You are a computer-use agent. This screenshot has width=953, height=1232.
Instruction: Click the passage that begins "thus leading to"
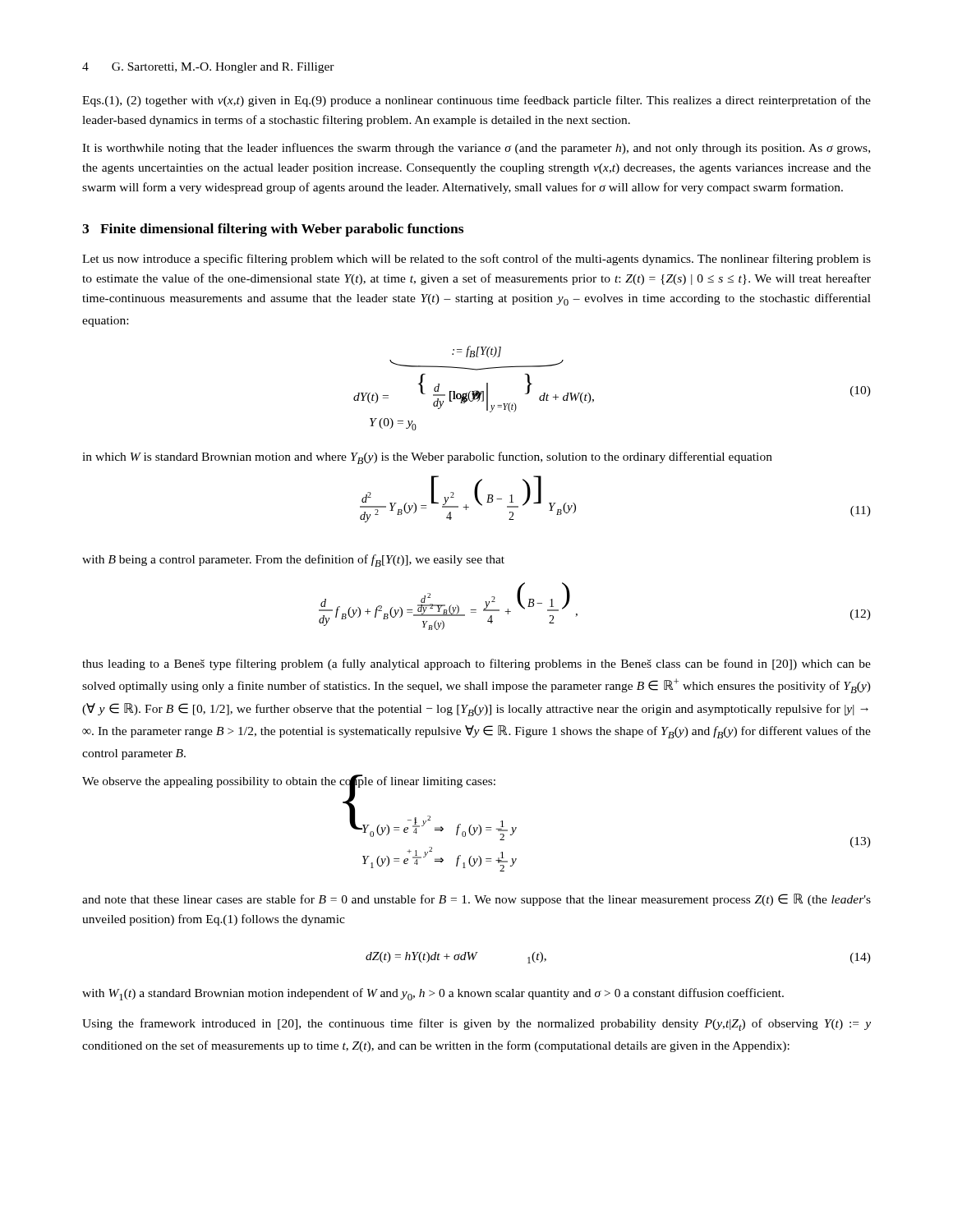(476, 723)
